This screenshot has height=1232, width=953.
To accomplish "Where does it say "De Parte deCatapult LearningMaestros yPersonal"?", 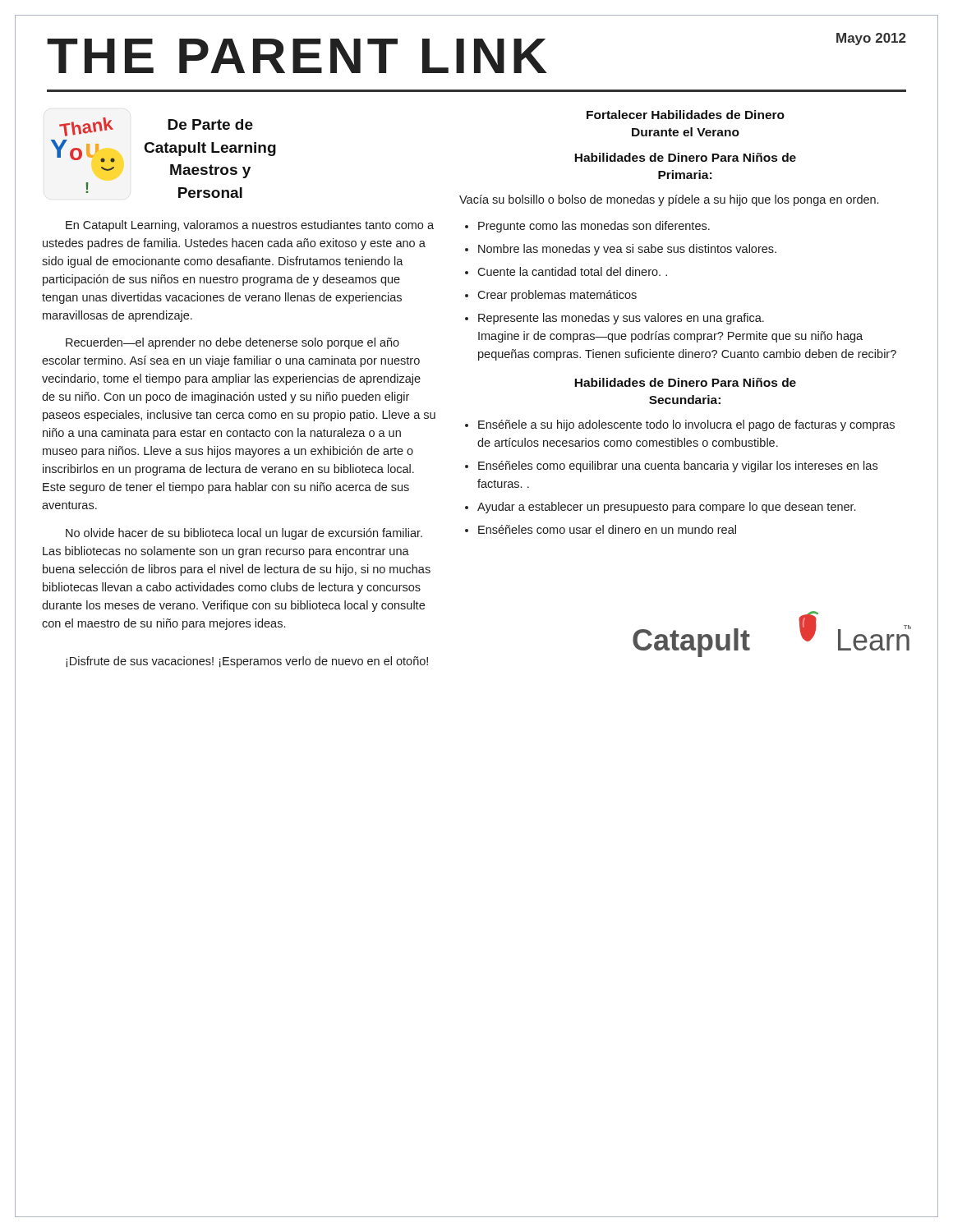I will coord(210,155).
